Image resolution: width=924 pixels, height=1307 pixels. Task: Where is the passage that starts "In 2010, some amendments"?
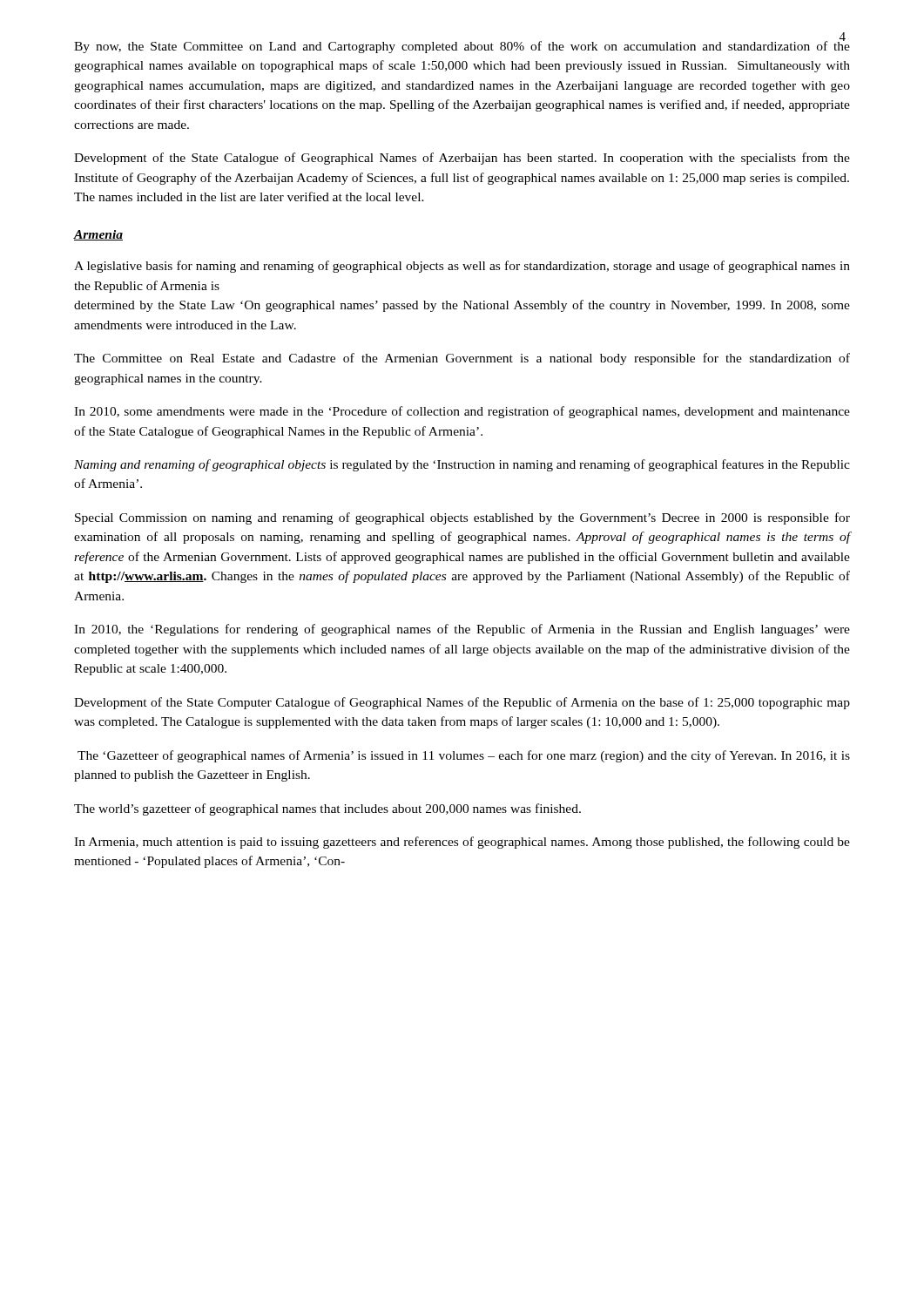462,421
